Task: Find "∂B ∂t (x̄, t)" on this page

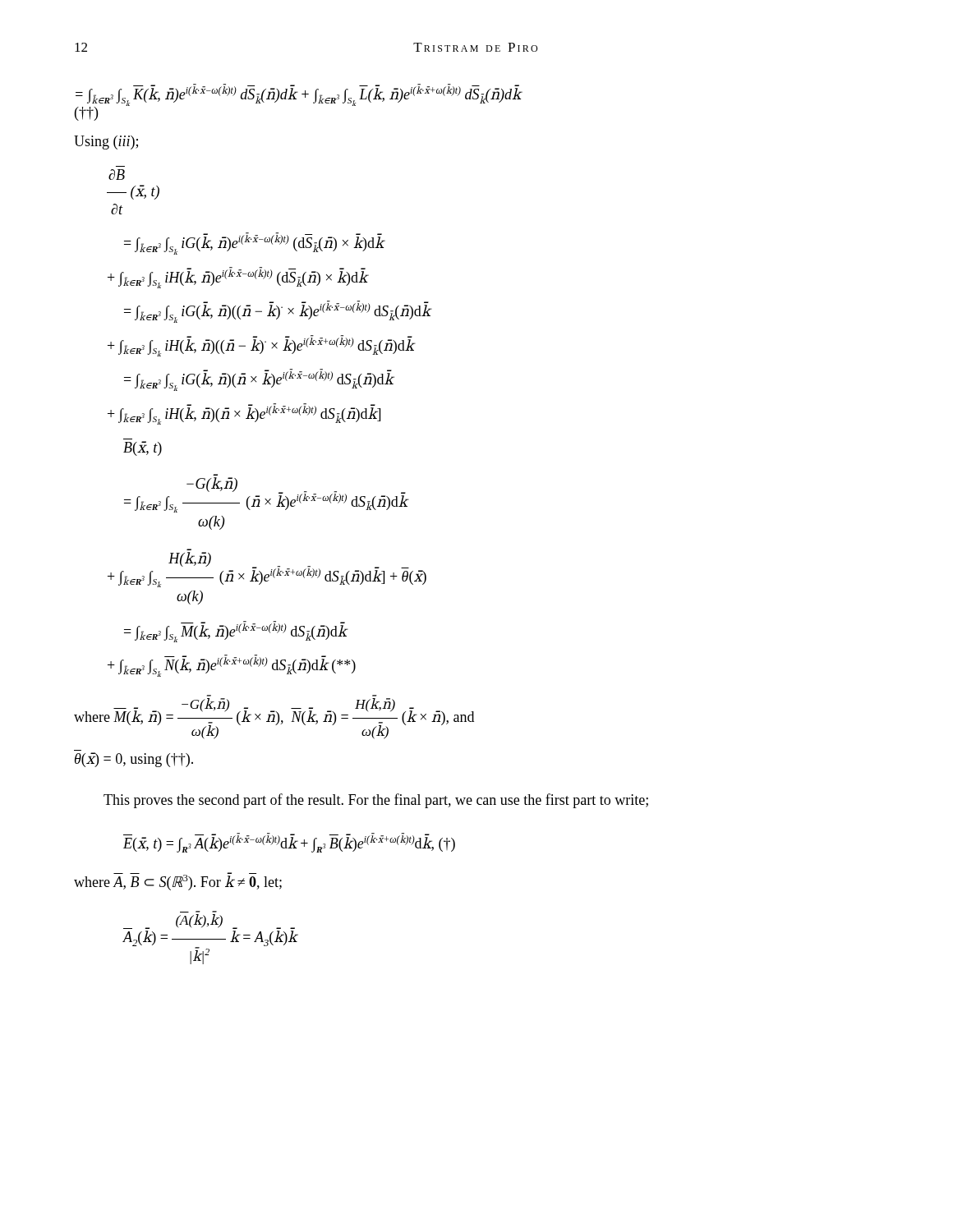Action: (133, 192)
